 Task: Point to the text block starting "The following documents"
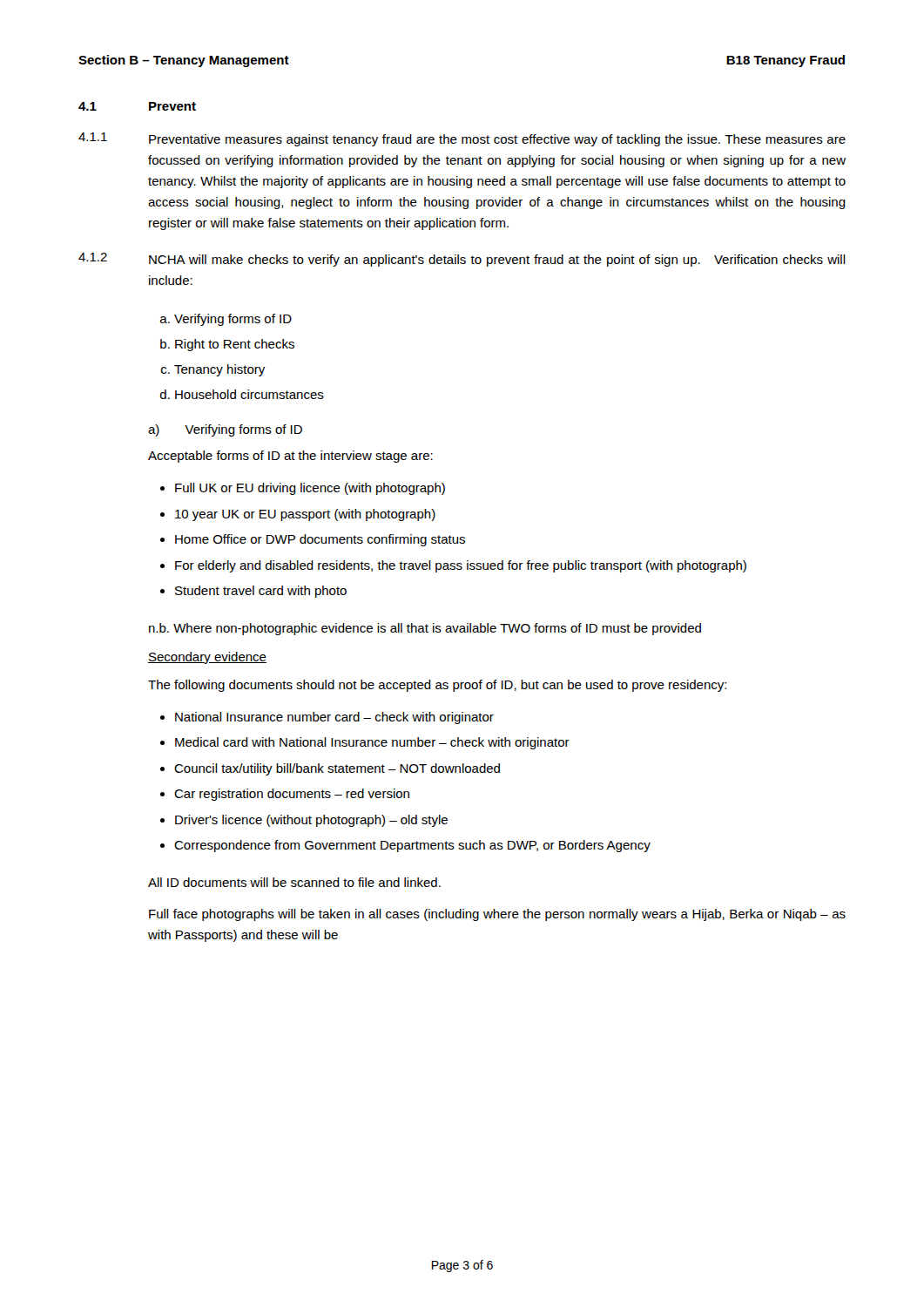click(438, 684)
